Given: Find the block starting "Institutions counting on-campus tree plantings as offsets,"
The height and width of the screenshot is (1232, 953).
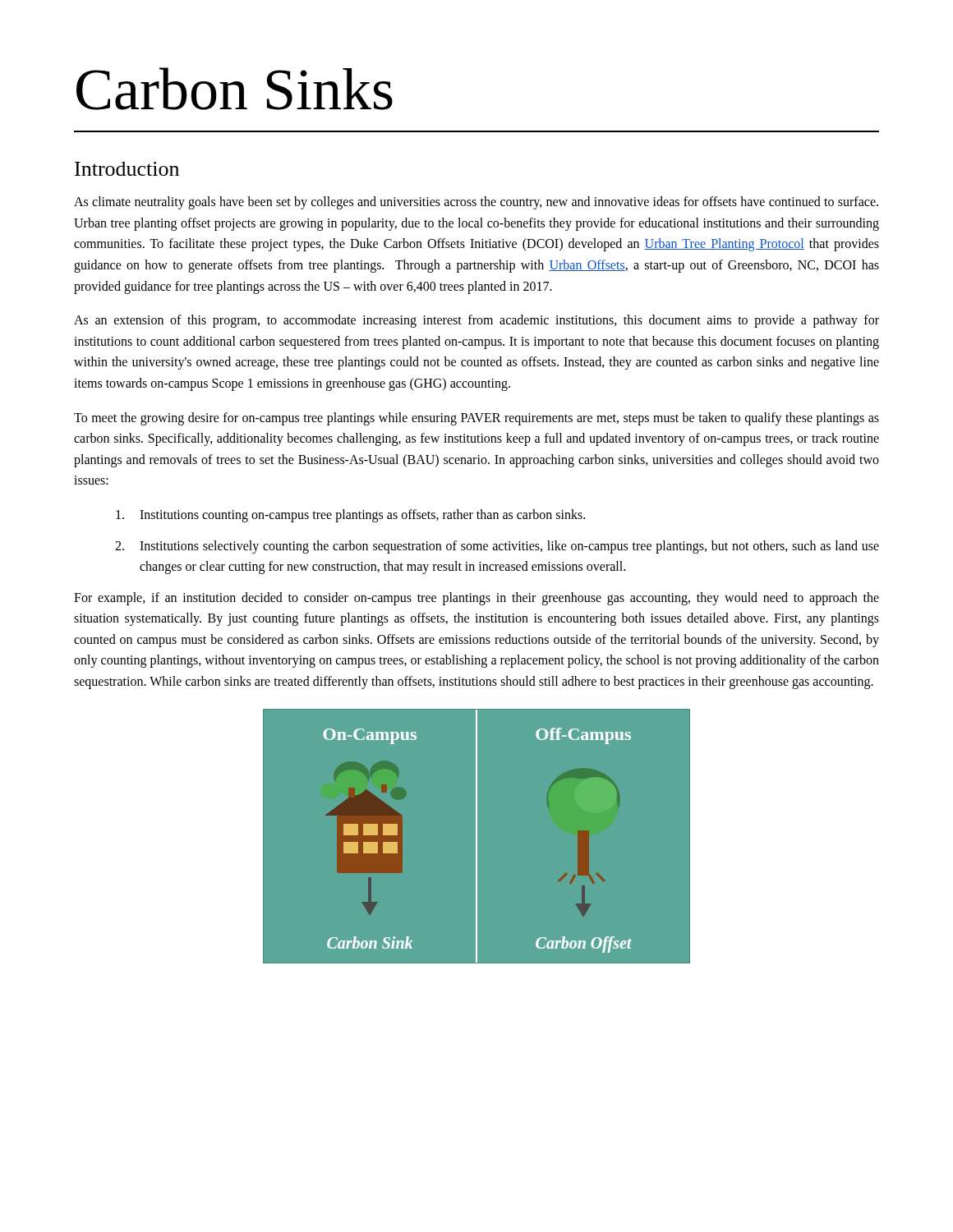Looking at the screenshot, I should click(x=497, y=515).
